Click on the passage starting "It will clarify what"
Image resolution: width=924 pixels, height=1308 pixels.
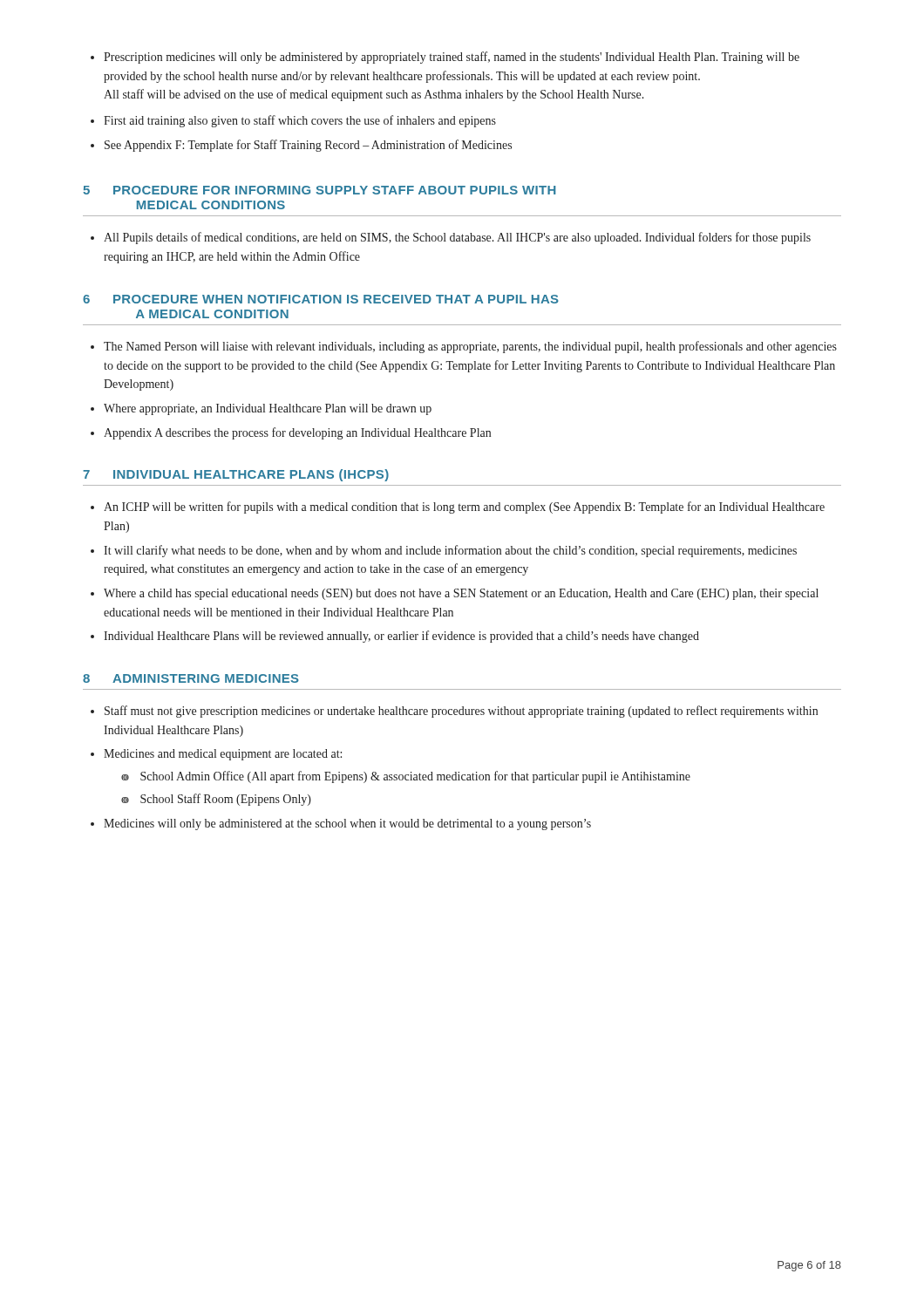(472, 560)
